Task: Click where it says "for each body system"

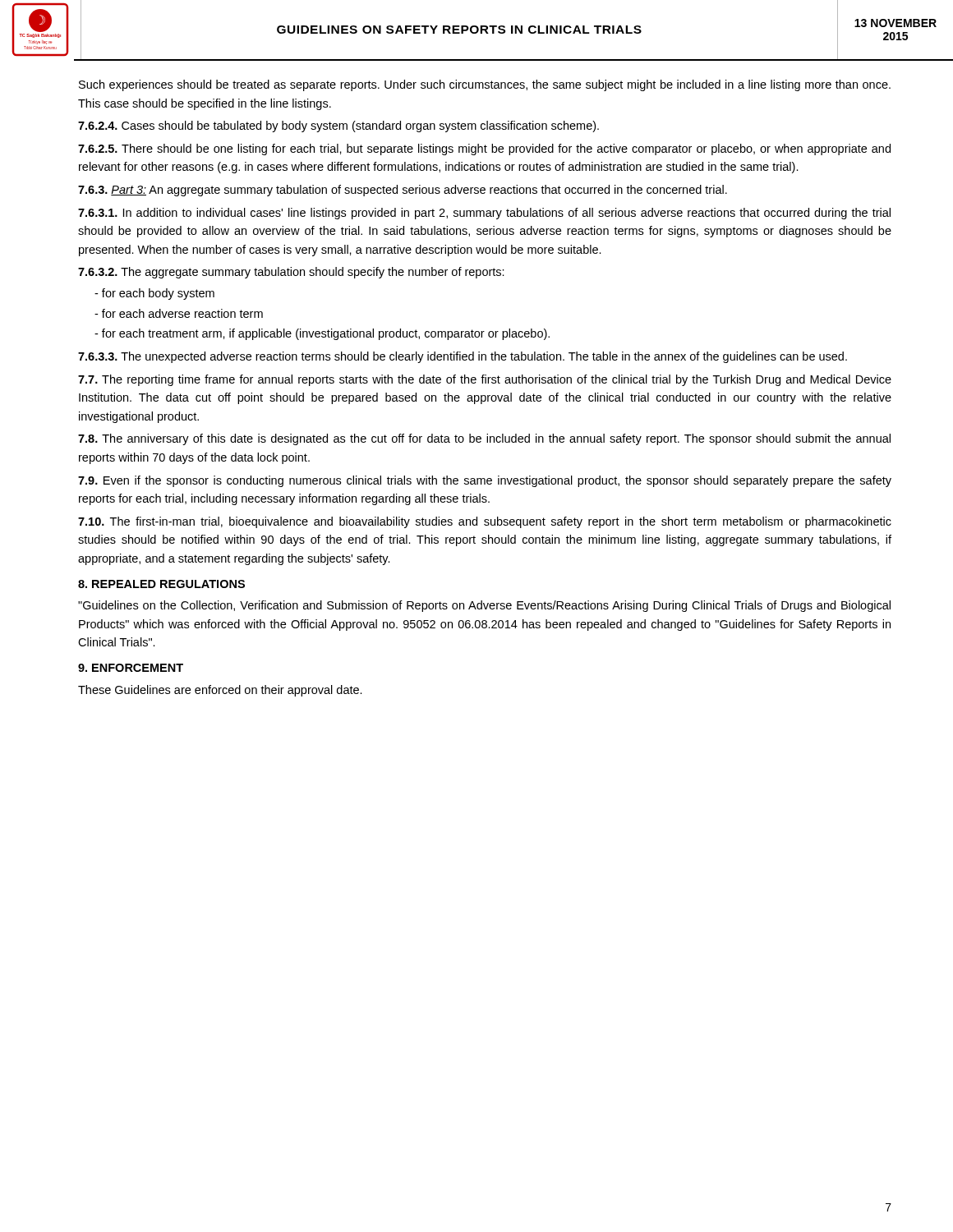Action: [x=155, y=293]
